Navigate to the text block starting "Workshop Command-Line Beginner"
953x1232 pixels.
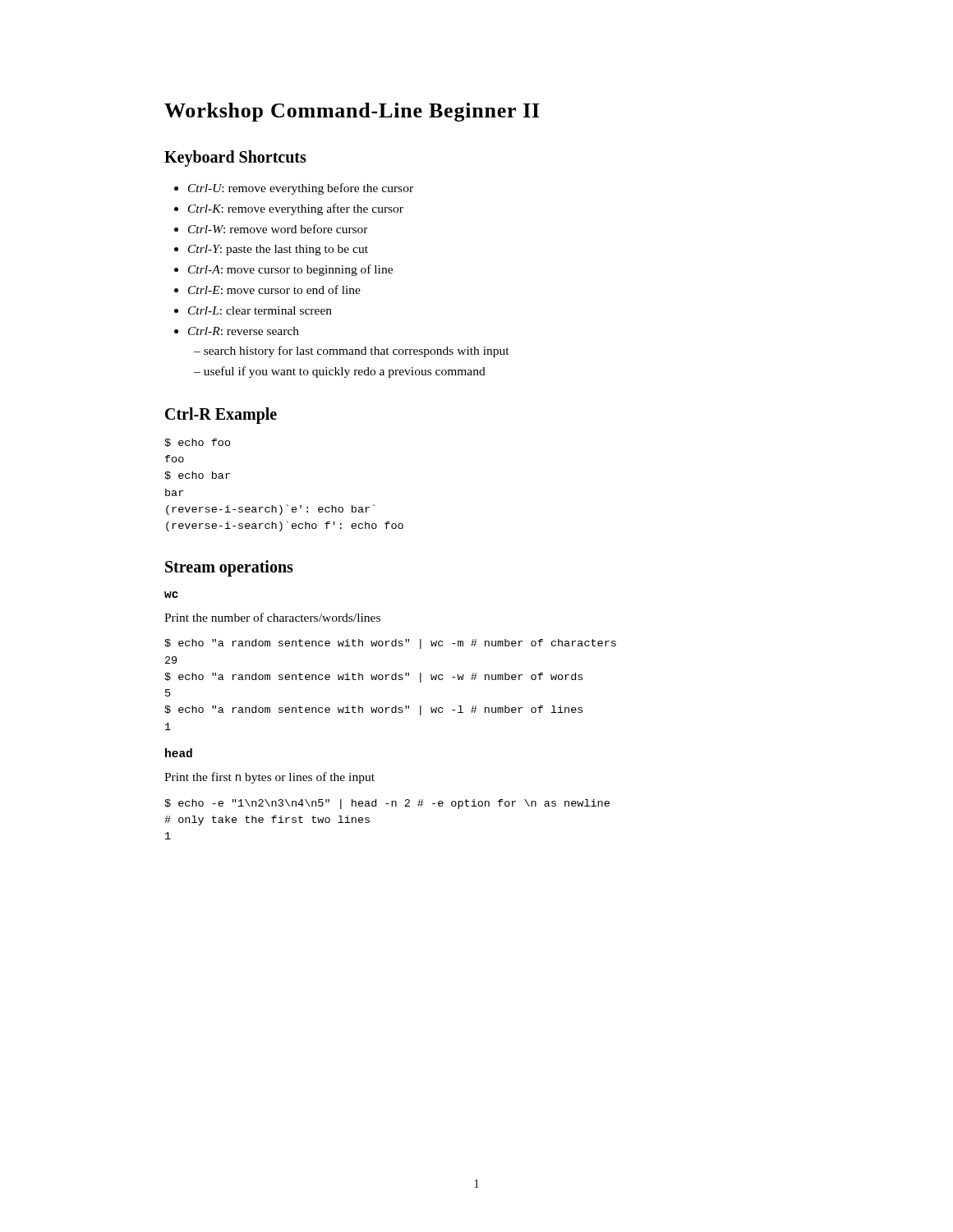pyautogui.click(x=476, y=111)
